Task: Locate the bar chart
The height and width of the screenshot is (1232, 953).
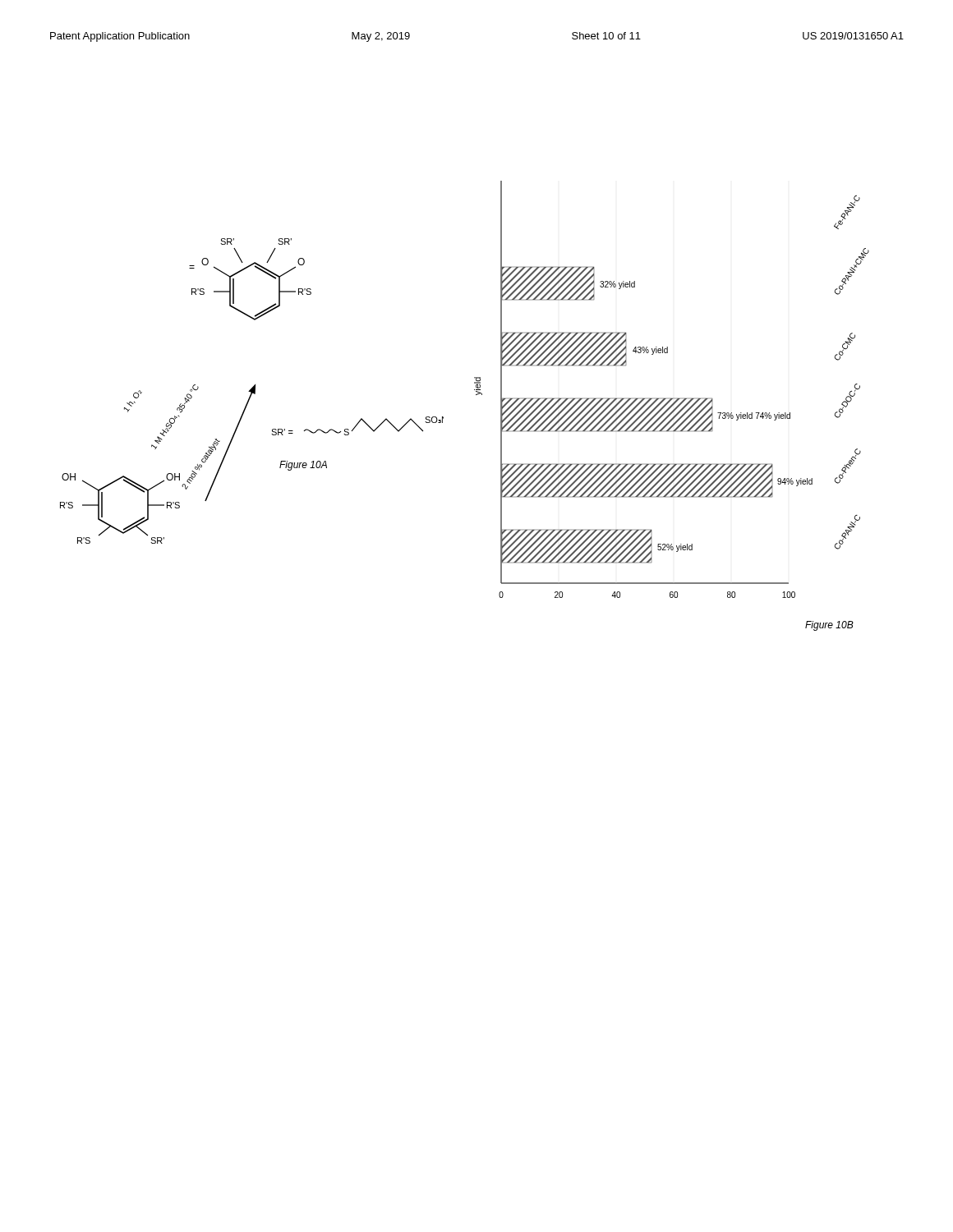Action: pos(682,402)
